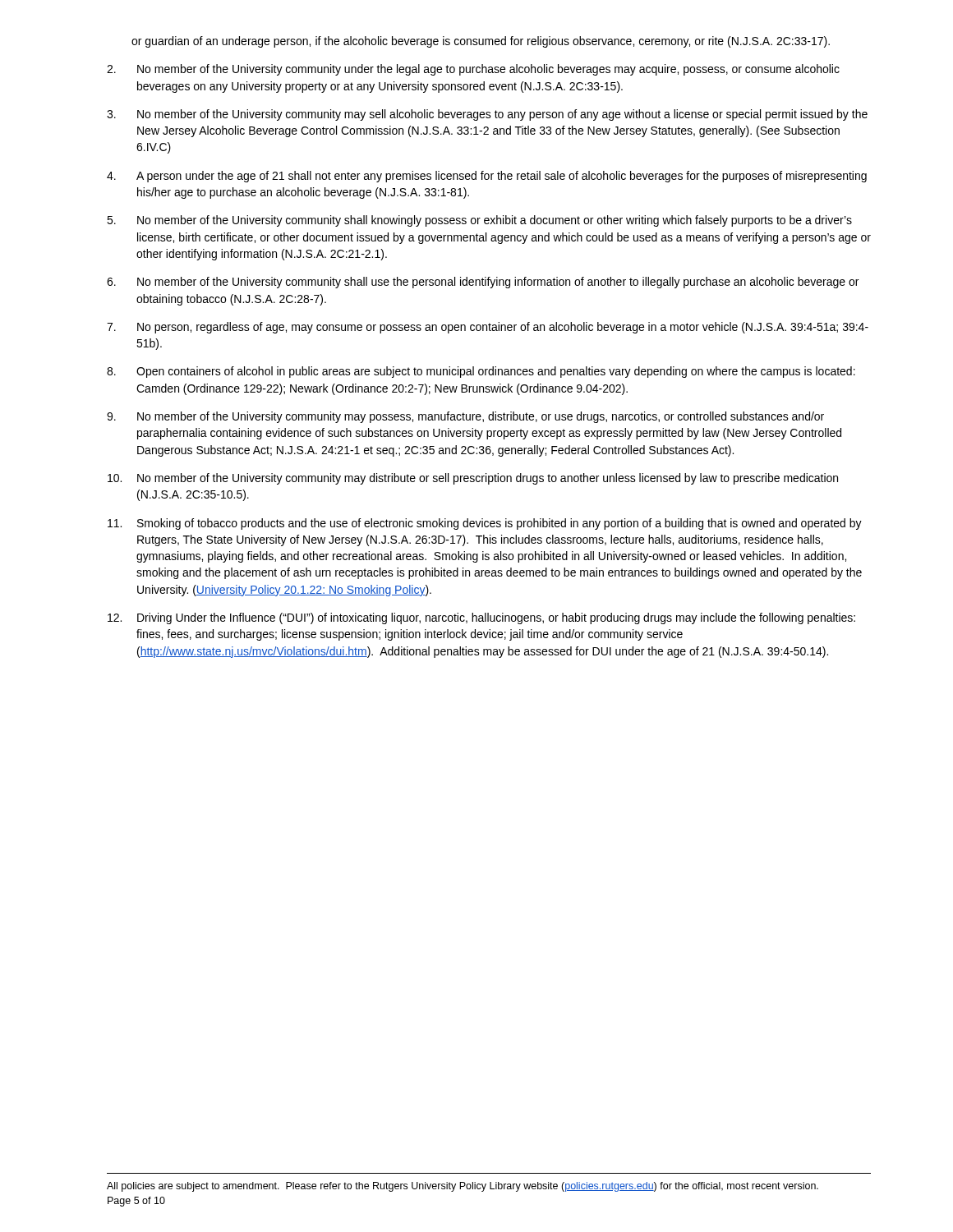
Task: Point to the text starting "8. Open containers of"
Action: pyautogui.click(x=489, y=380)
